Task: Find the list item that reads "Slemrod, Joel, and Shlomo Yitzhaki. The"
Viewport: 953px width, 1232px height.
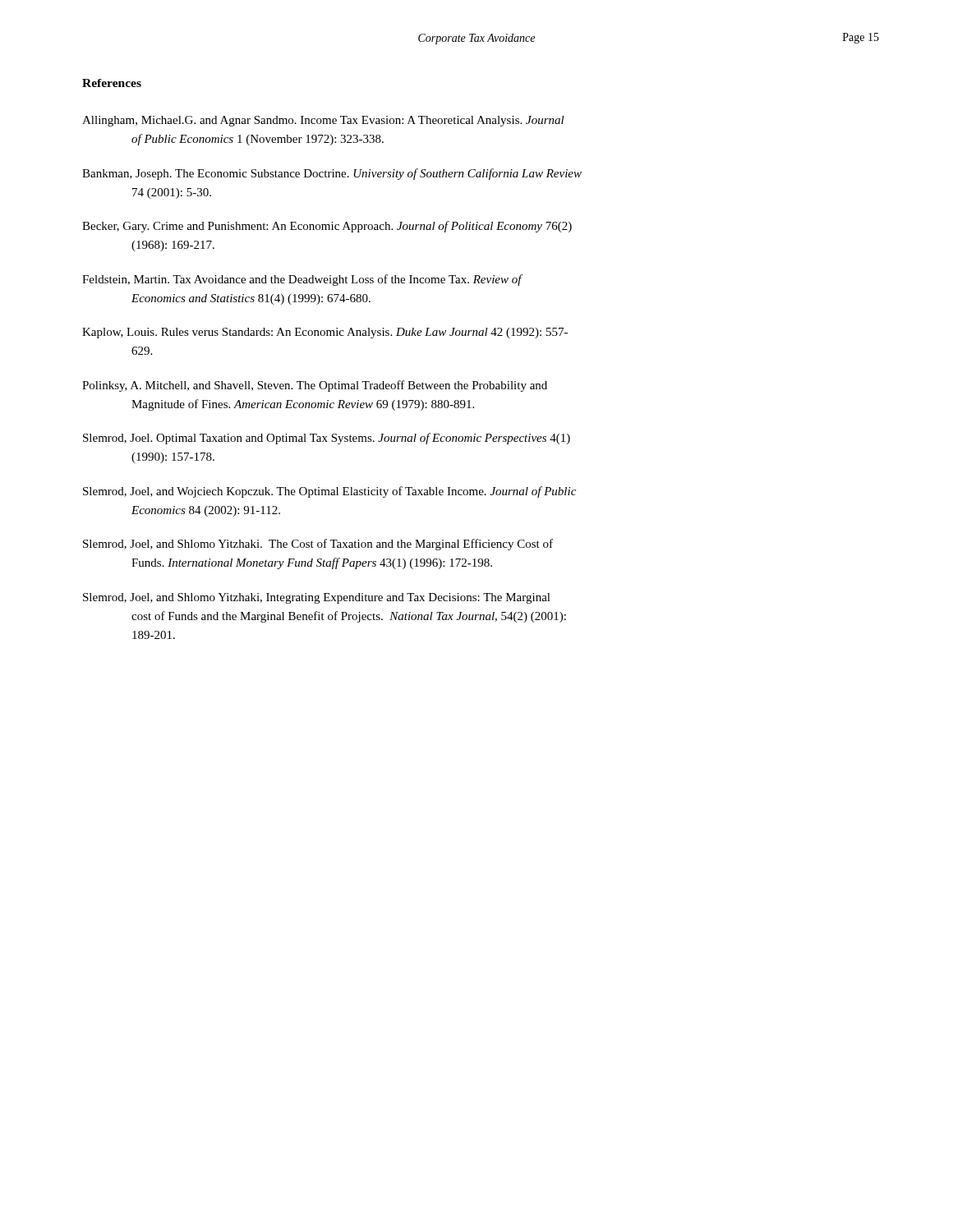Action: [481, 555]
